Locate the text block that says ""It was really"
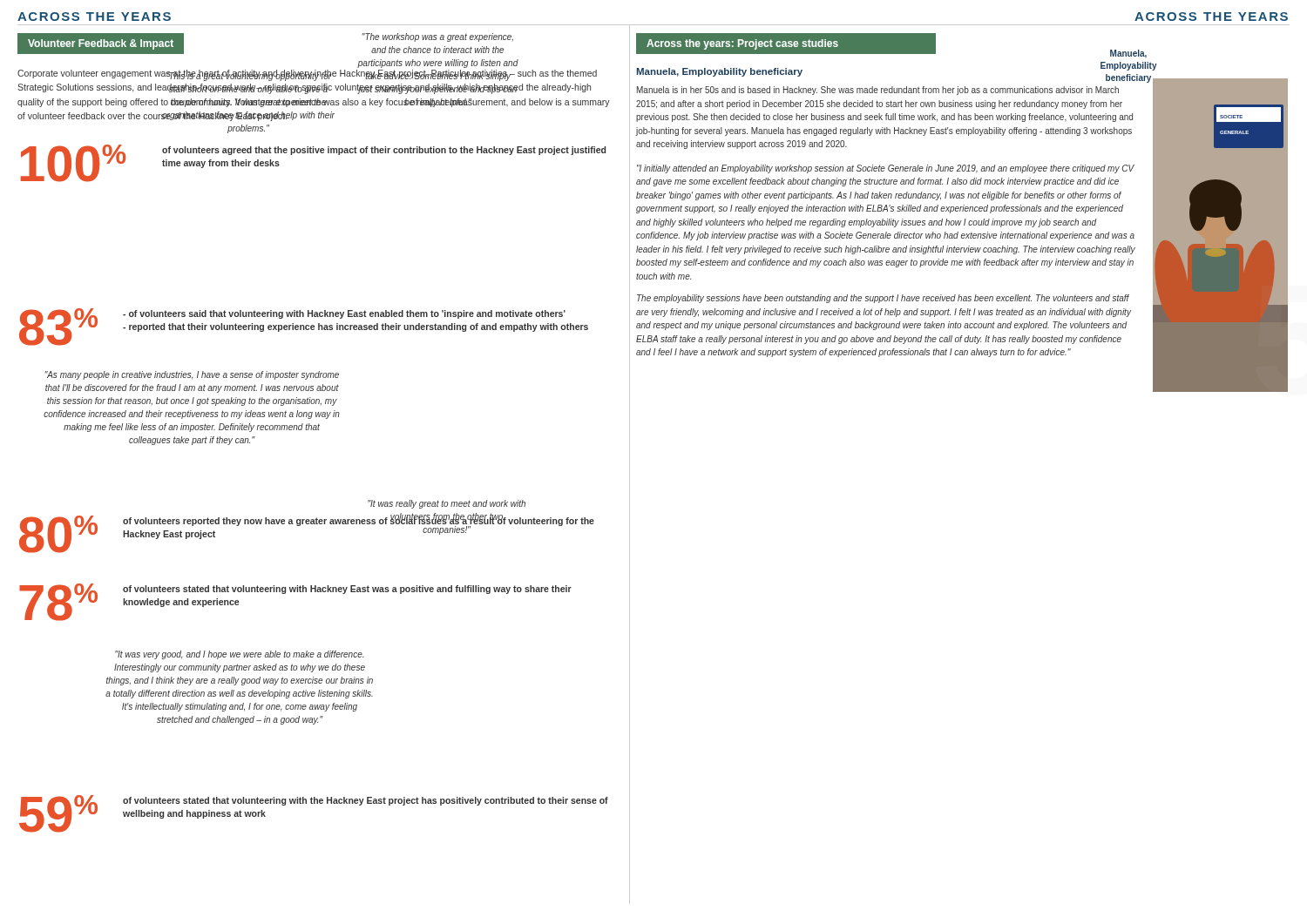 click(x=447, y=517)
